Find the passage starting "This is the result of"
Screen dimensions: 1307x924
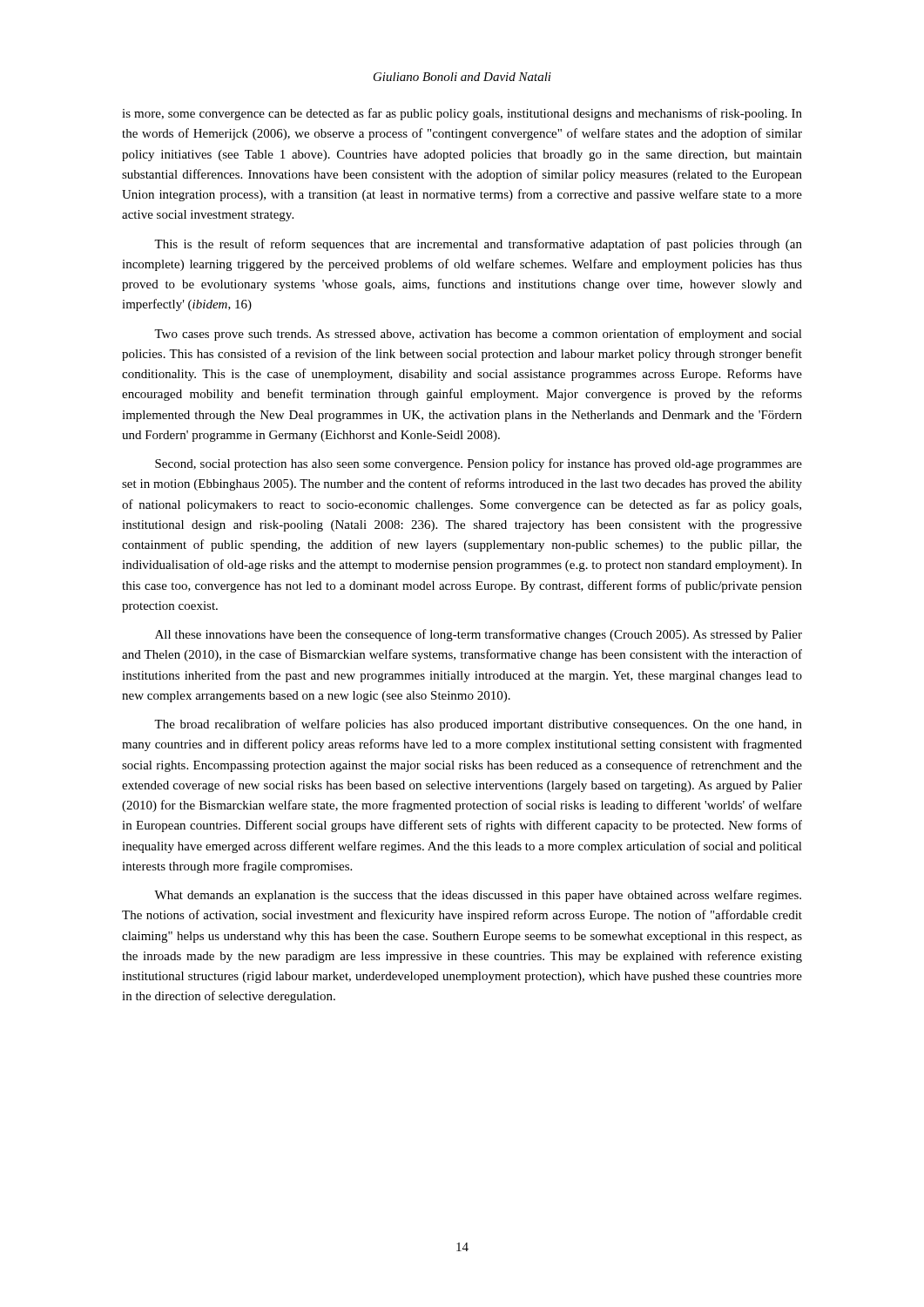click(x=462, y=274)
